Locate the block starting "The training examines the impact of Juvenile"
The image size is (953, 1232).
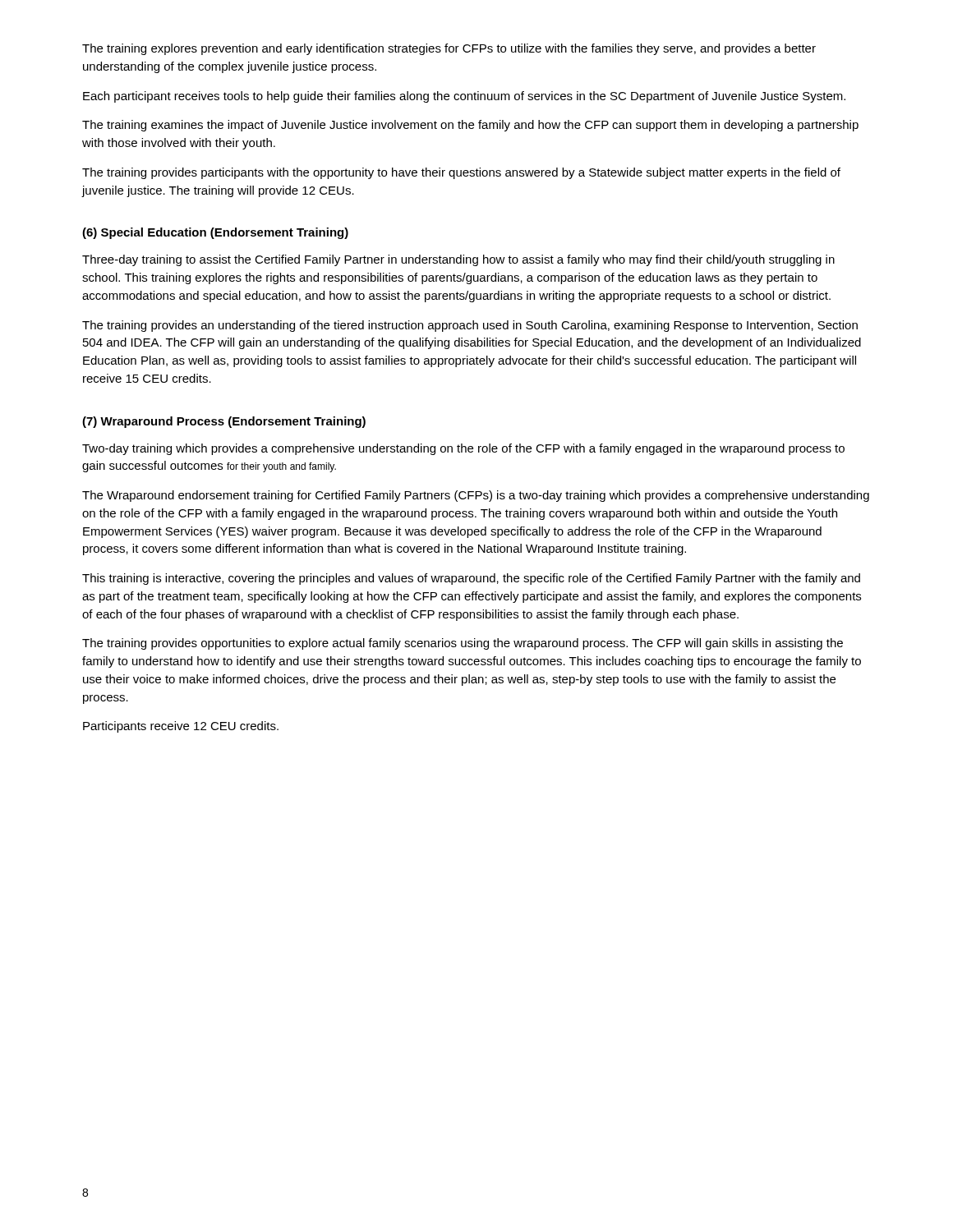470,134
